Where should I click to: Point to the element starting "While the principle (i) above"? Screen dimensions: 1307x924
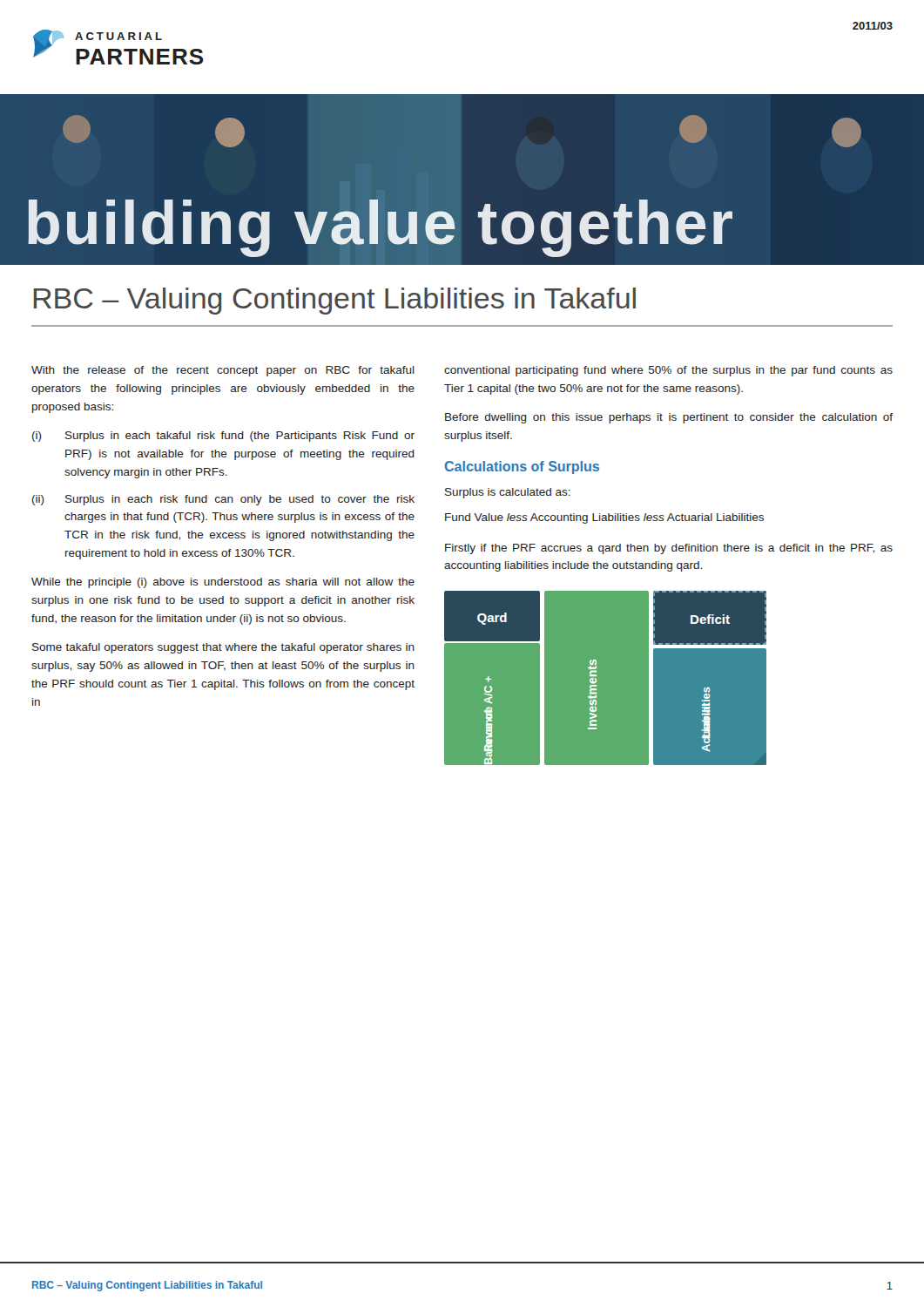tap(223, 600)
